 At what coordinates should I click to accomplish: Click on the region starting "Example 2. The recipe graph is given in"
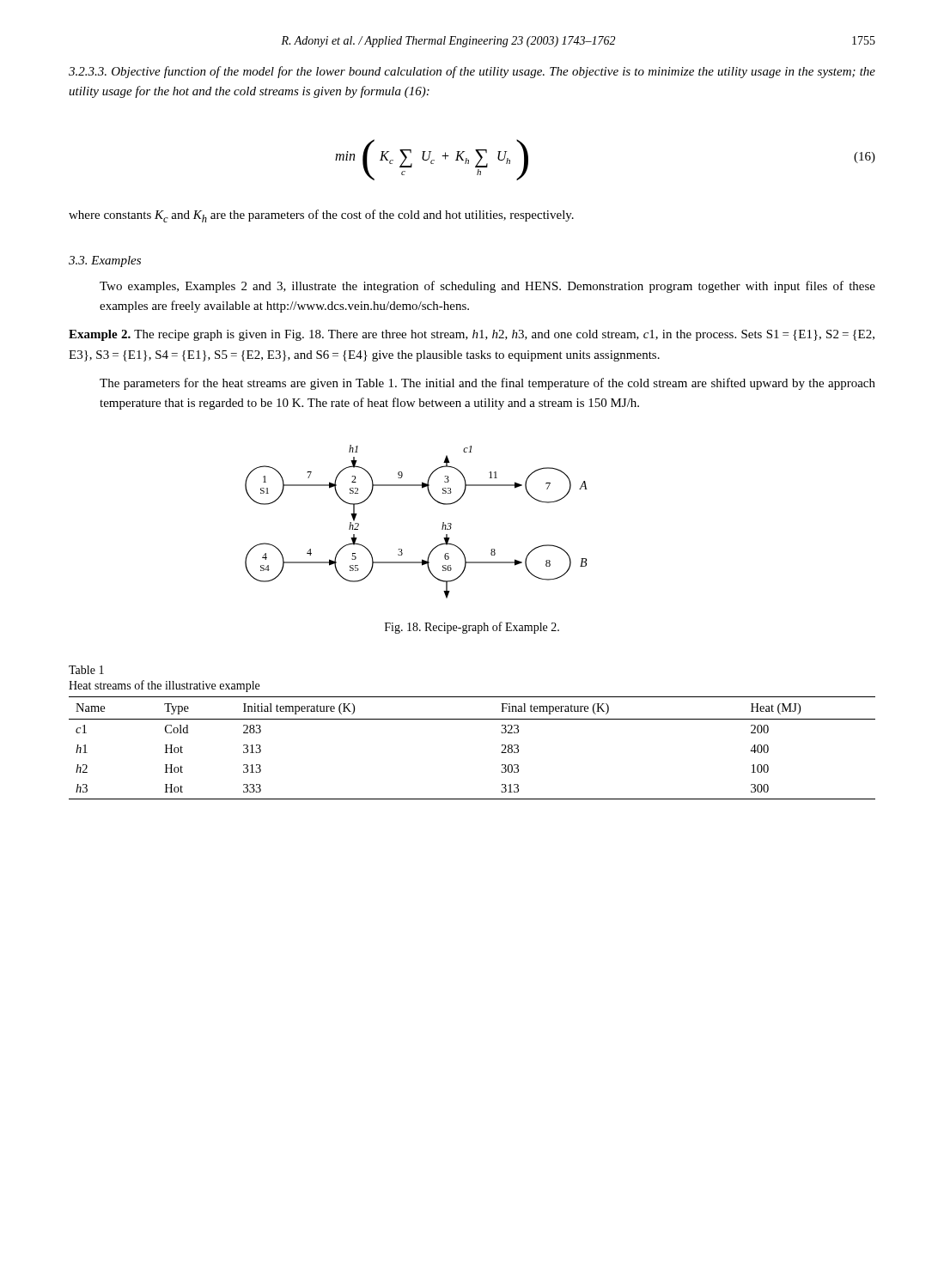click(x=472, y=344)
